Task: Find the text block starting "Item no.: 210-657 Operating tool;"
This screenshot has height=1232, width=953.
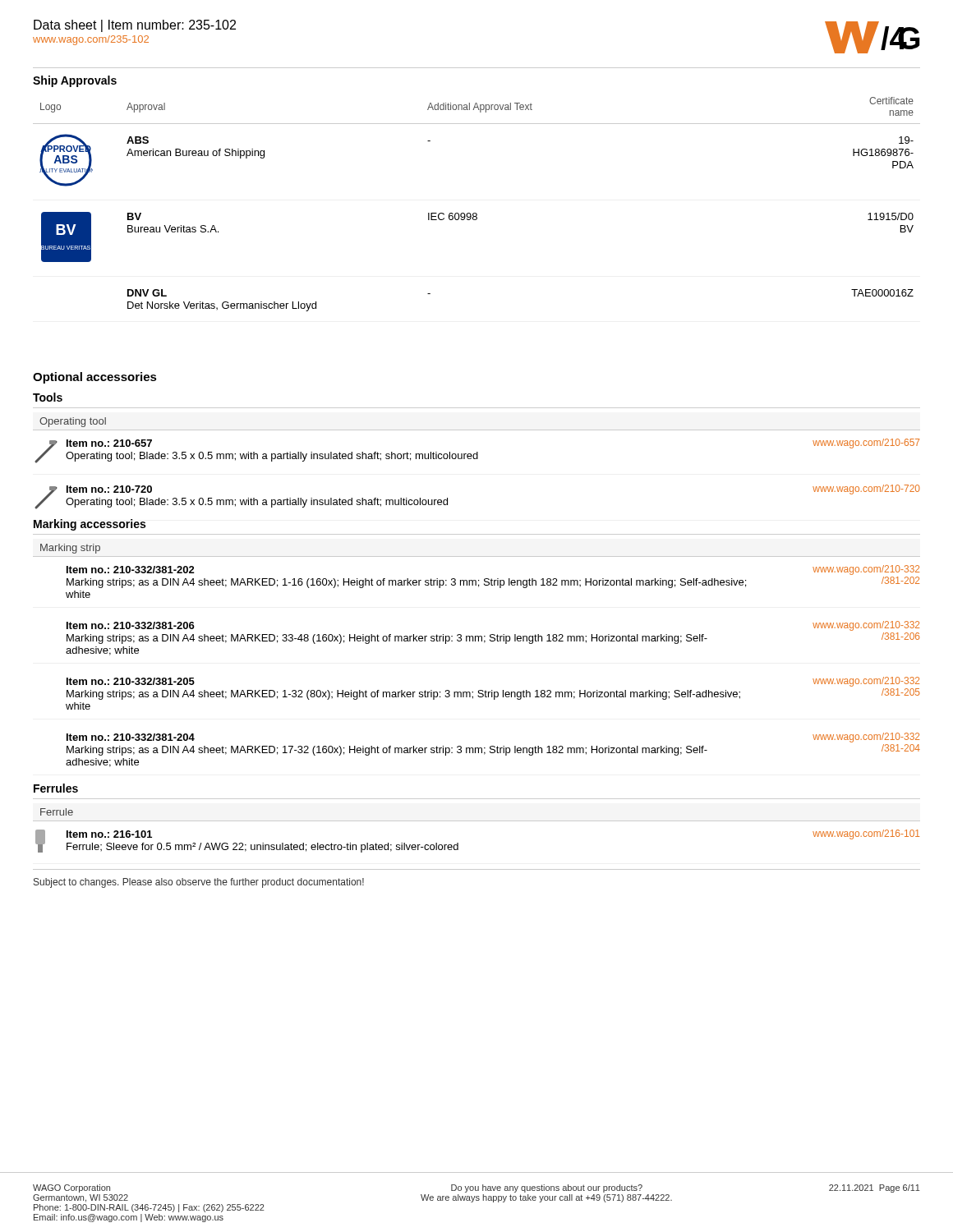Action: pyautogui.click(x=476, y=452)
